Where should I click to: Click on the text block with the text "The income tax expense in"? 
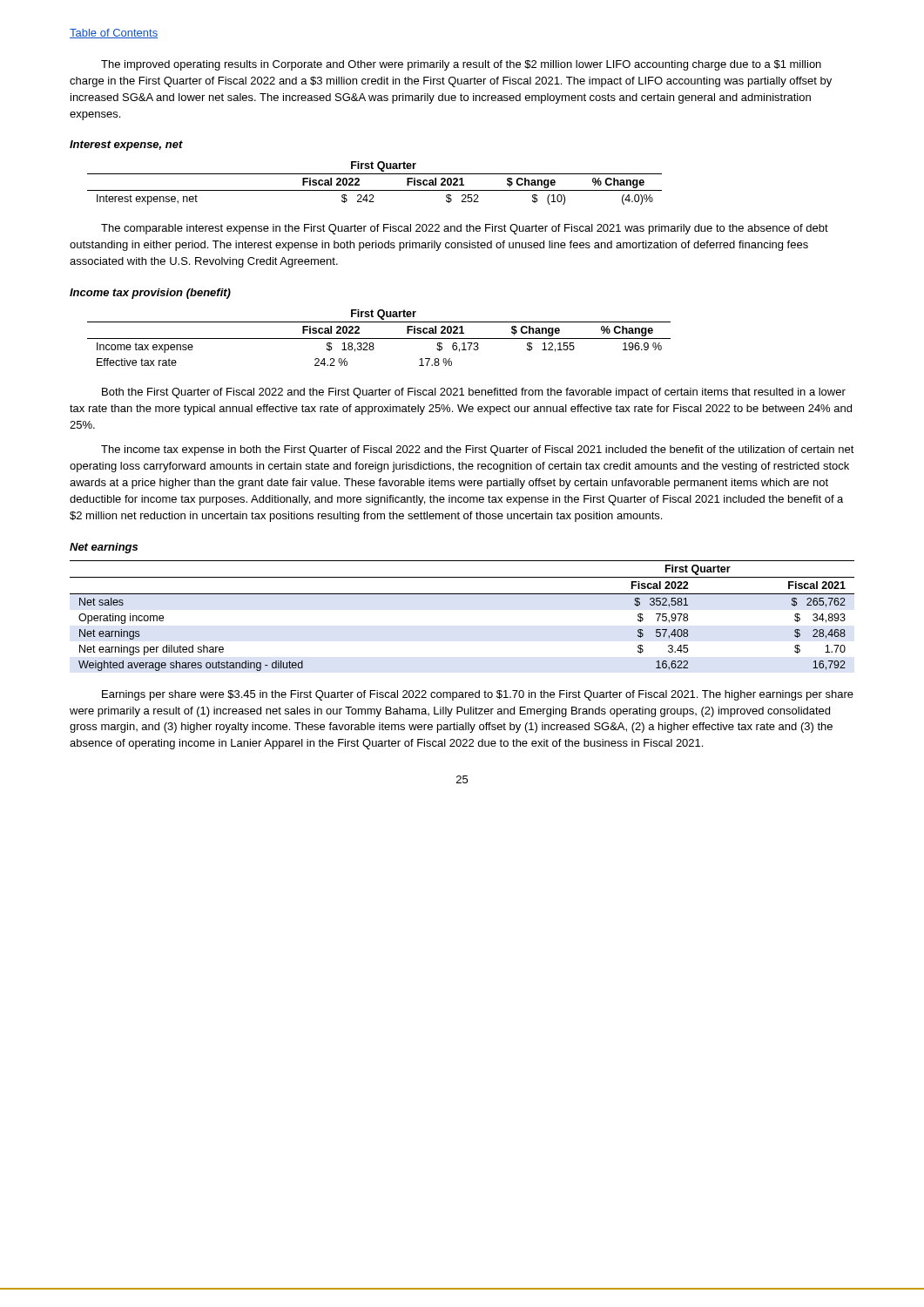click(x=462, y=483)
